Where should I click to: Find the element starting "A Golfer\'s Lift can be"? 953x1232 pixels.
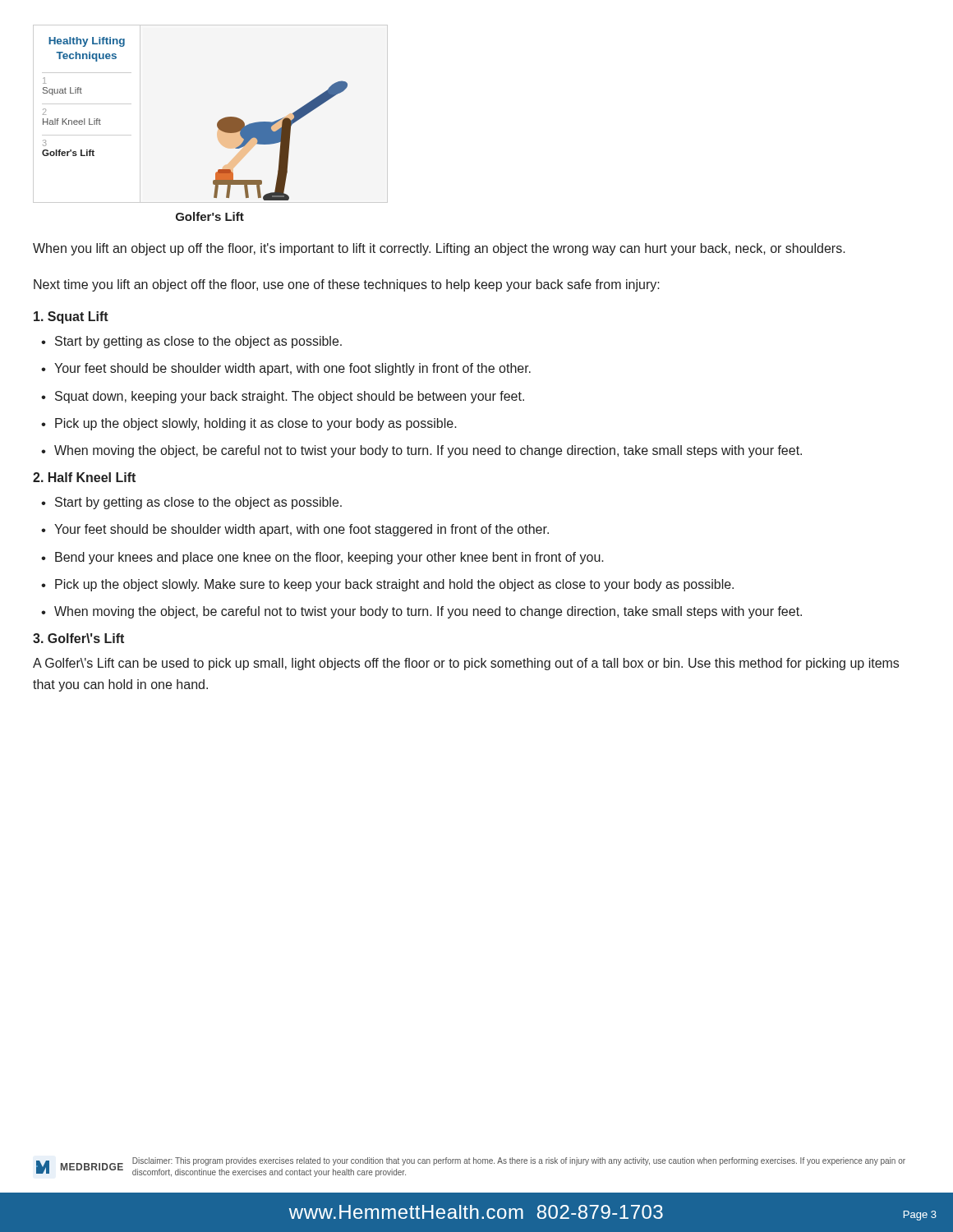466,674
